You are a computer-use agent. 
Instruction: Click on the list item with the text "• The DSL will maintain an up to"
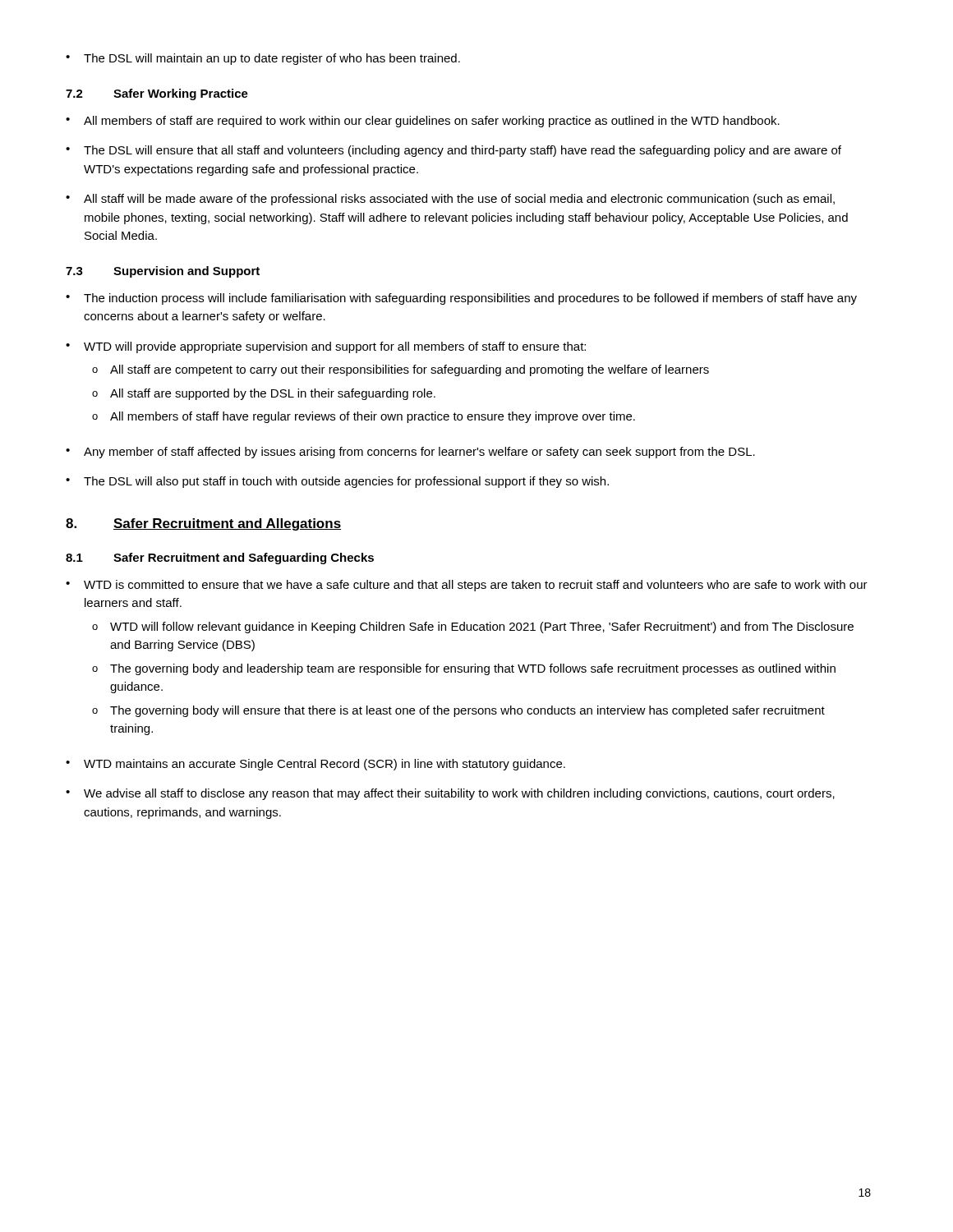point(468,59)
